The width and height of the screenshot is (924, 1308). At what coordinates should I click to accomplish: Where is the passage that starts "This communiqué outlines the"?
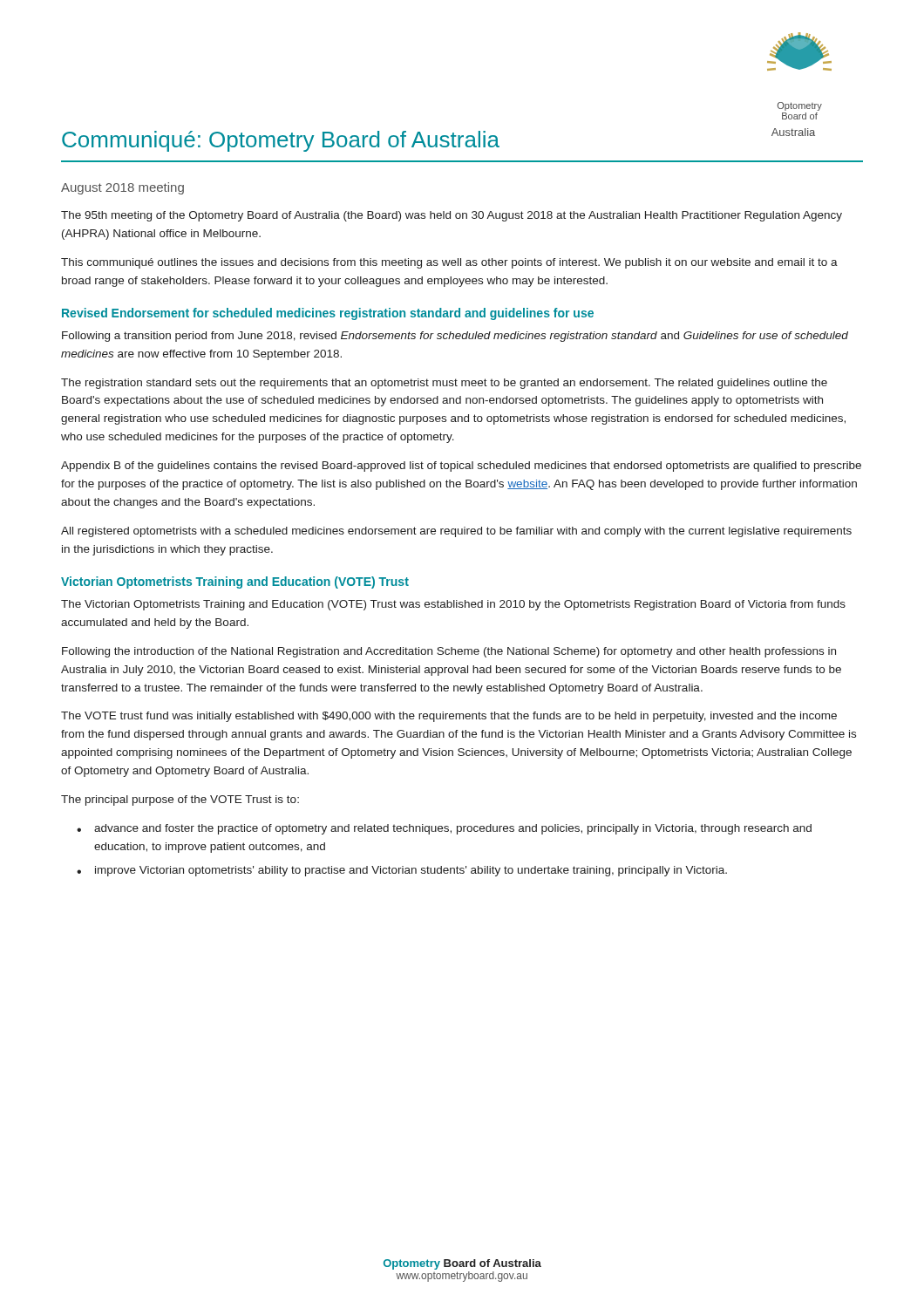[462, 272]
